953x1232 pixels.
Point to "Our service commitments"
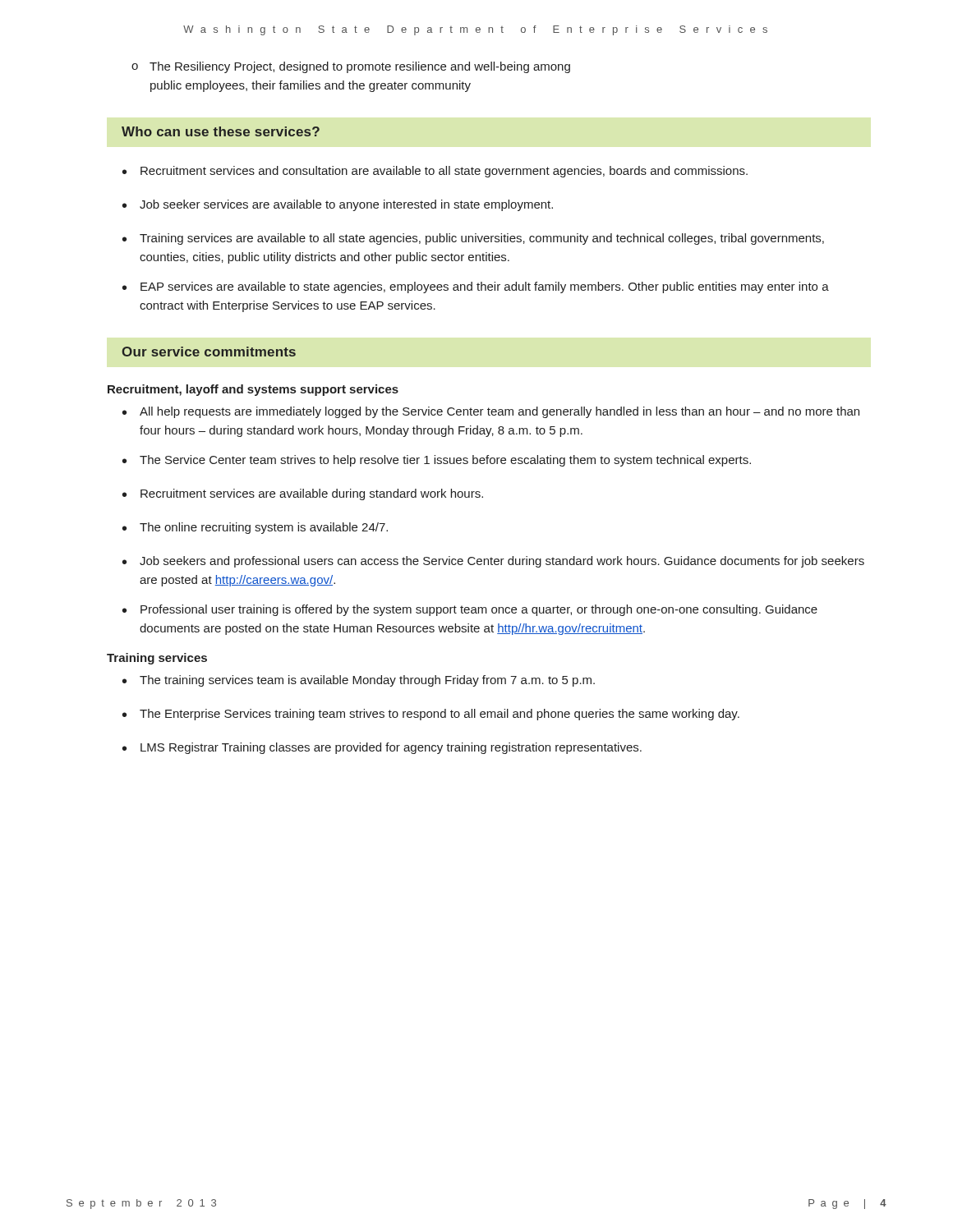coord(209,352)
